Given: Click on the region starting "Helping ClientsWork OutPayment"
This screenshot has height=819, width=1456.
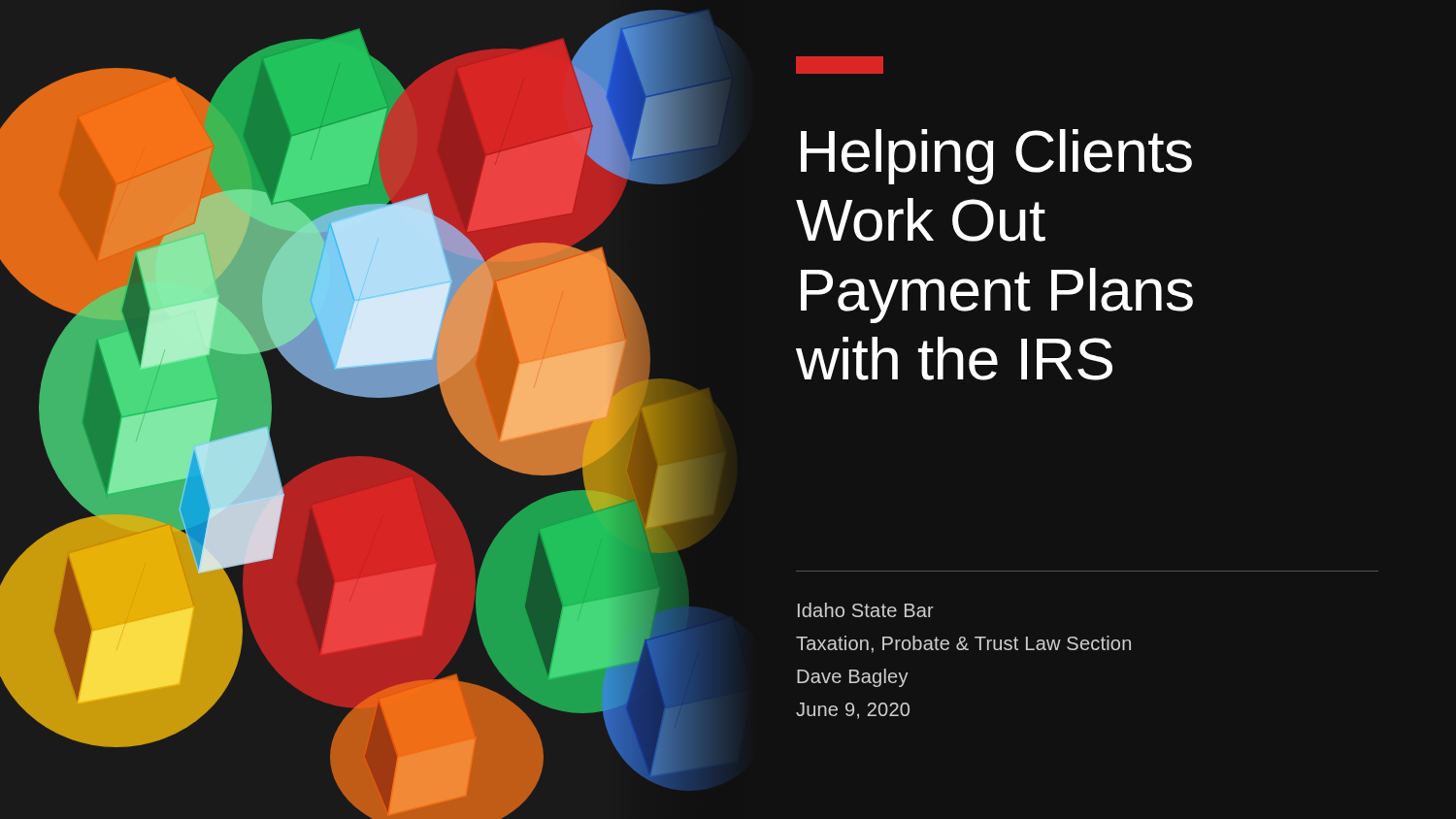Looking at the screenshot, I should click(x=1097, y=255).
